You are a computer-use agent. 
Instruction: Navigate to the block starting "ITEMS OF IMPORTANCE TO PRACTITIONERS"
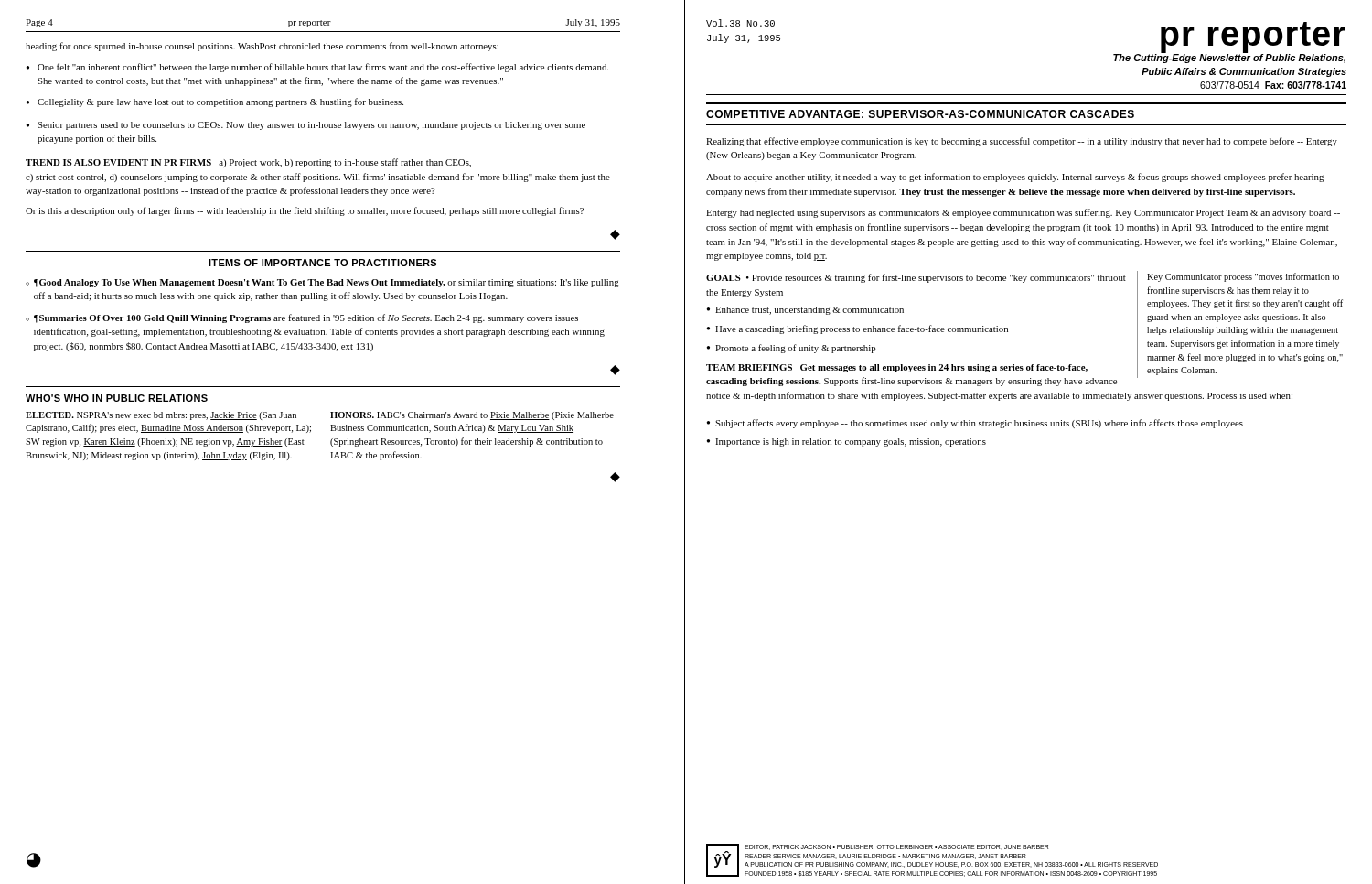coord(323,262)
